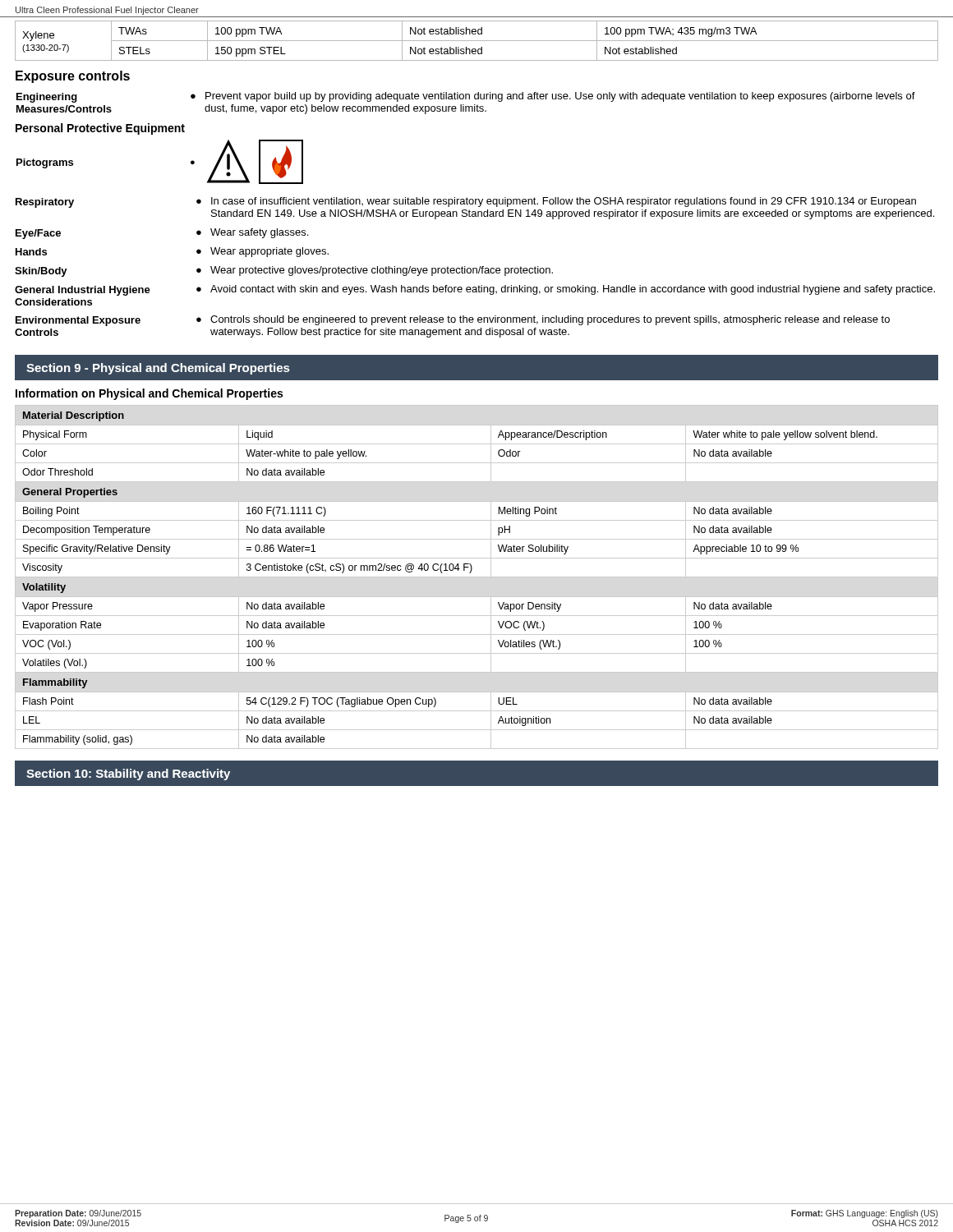Click the passage that begins "● Controls should be engineered to prevent release"

(567, 325)
